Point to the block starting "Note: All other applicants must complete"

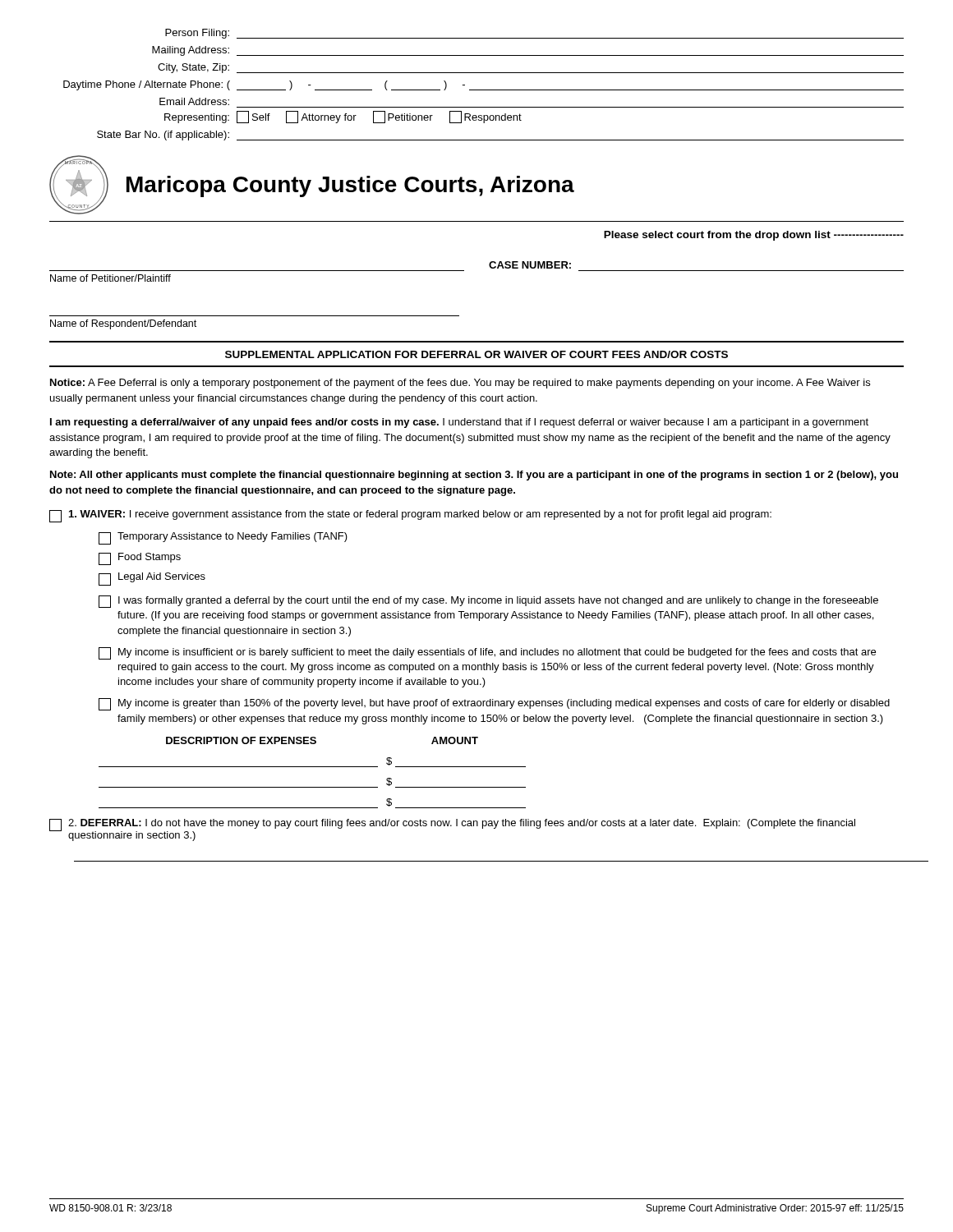(x=474, y=482)
